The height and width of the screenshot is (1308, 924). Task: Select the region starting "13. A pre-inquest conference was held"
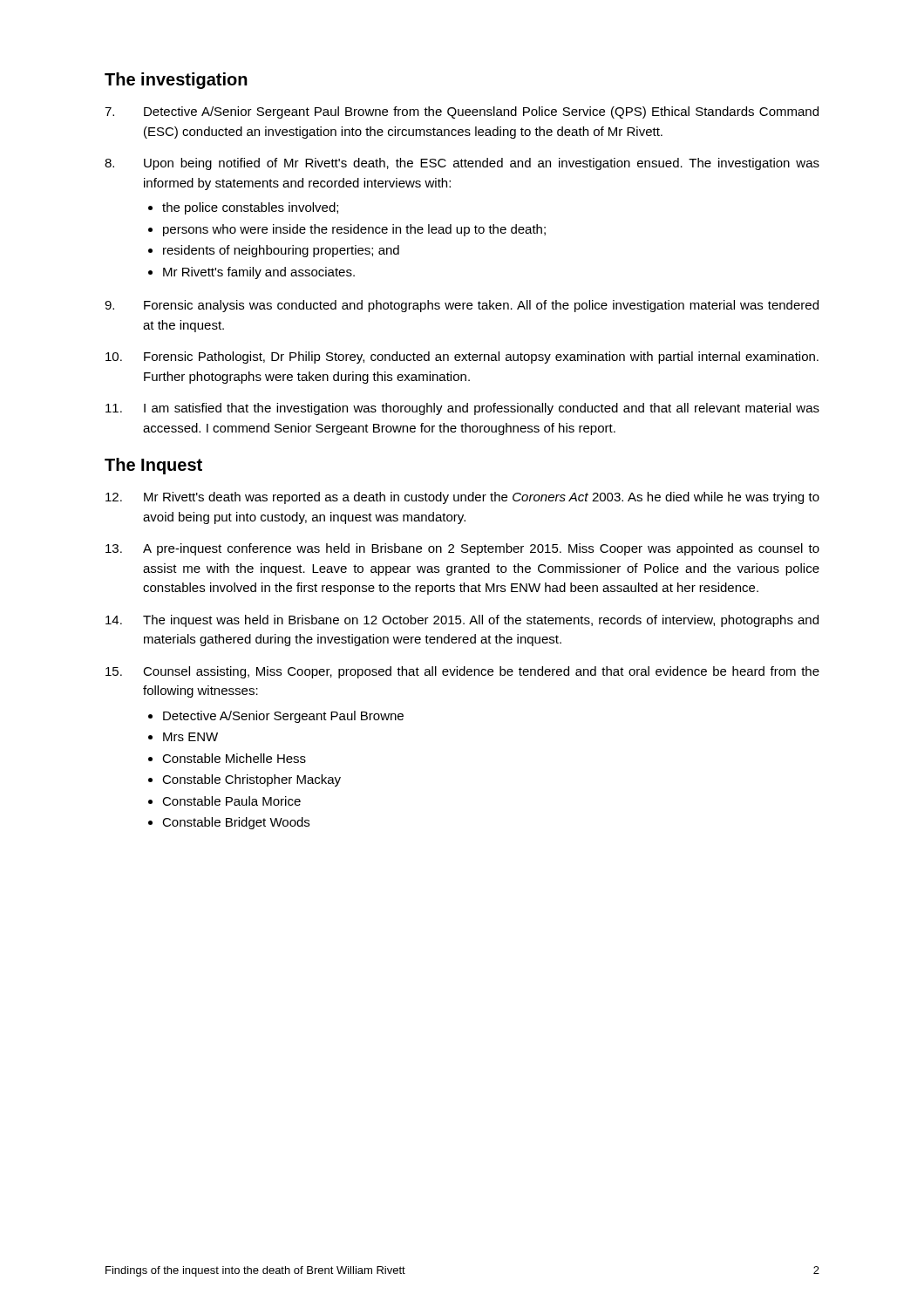(x=462, y=568)
